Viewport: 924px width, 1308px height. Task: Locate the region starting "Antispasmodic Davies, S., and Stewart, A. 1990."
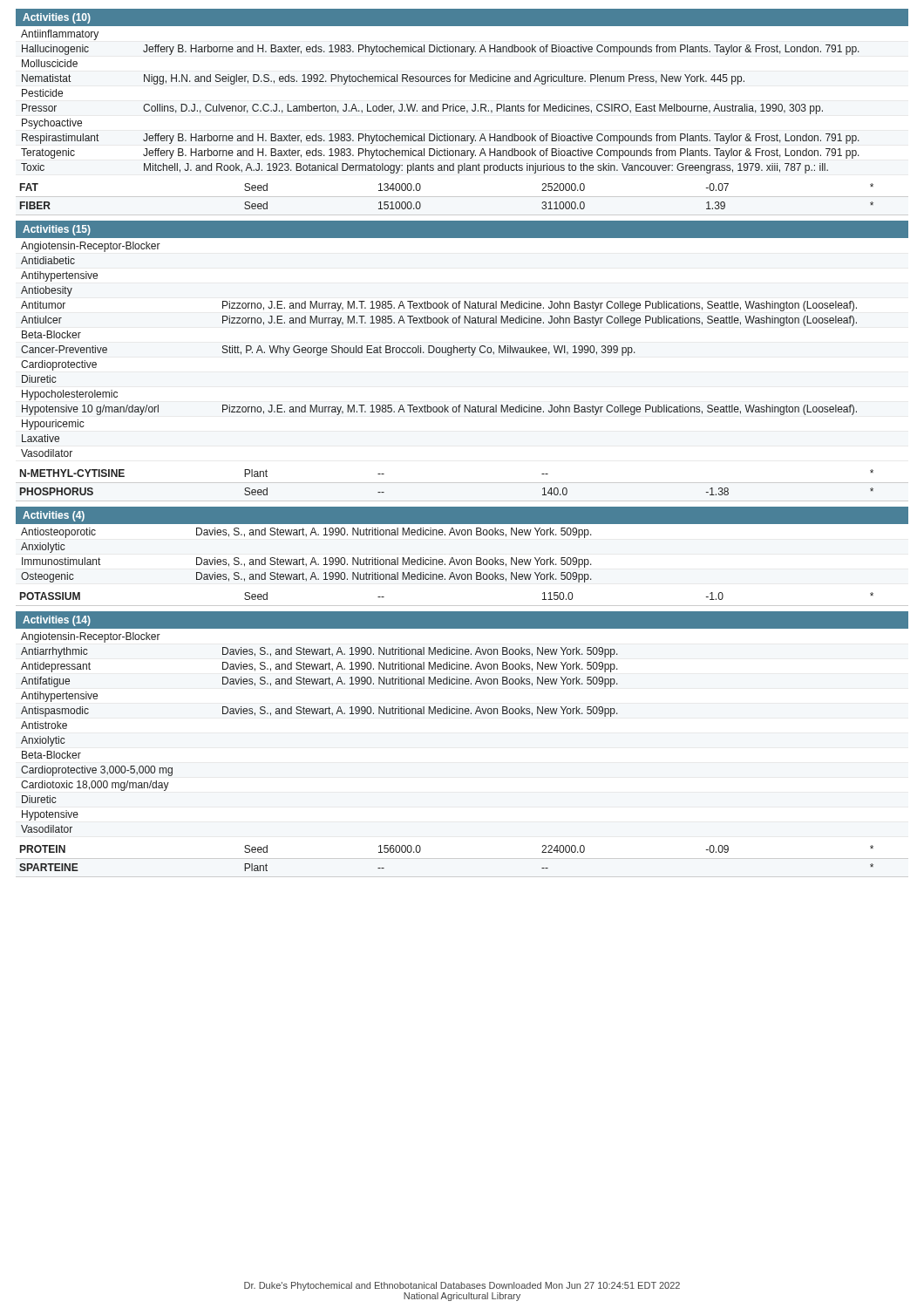pyautogui.click(x=465, y=711)
